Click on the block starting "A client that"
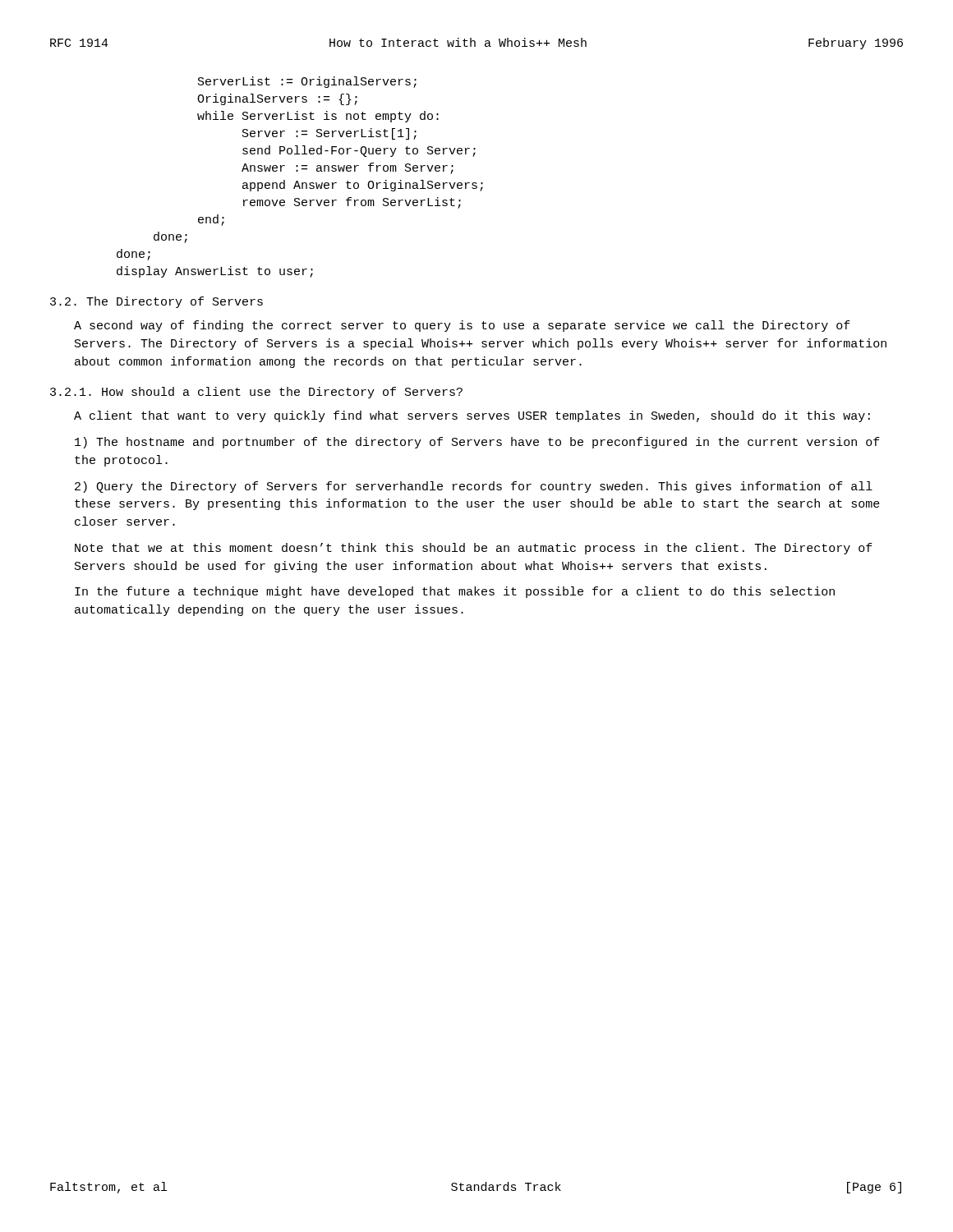The image size is (953, 1232). coord(473,417)
